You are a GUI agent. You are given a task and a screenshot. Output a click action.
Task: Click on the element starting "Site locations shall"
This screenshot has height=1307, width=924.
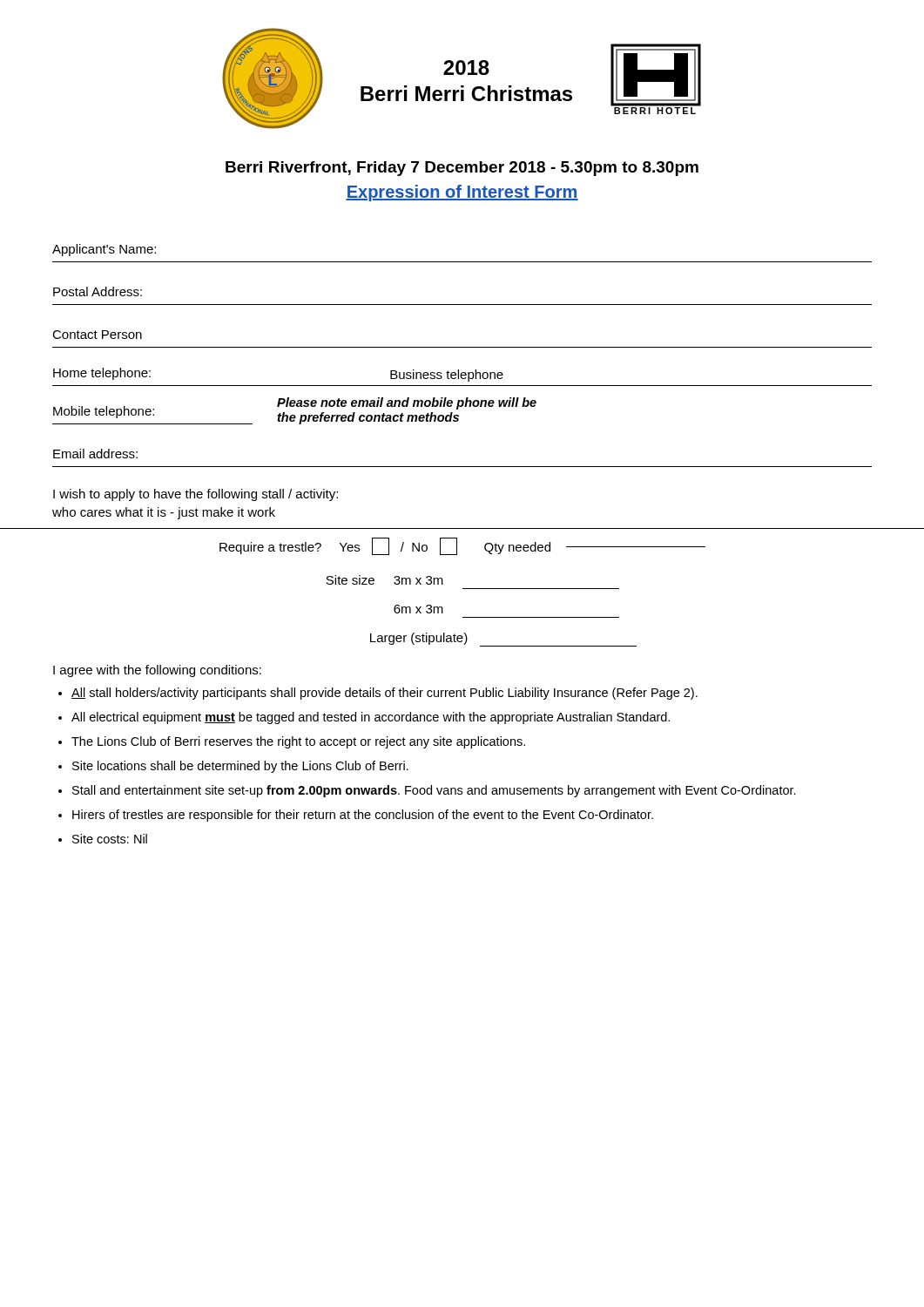pyautogui.click(x=240, y=766)
